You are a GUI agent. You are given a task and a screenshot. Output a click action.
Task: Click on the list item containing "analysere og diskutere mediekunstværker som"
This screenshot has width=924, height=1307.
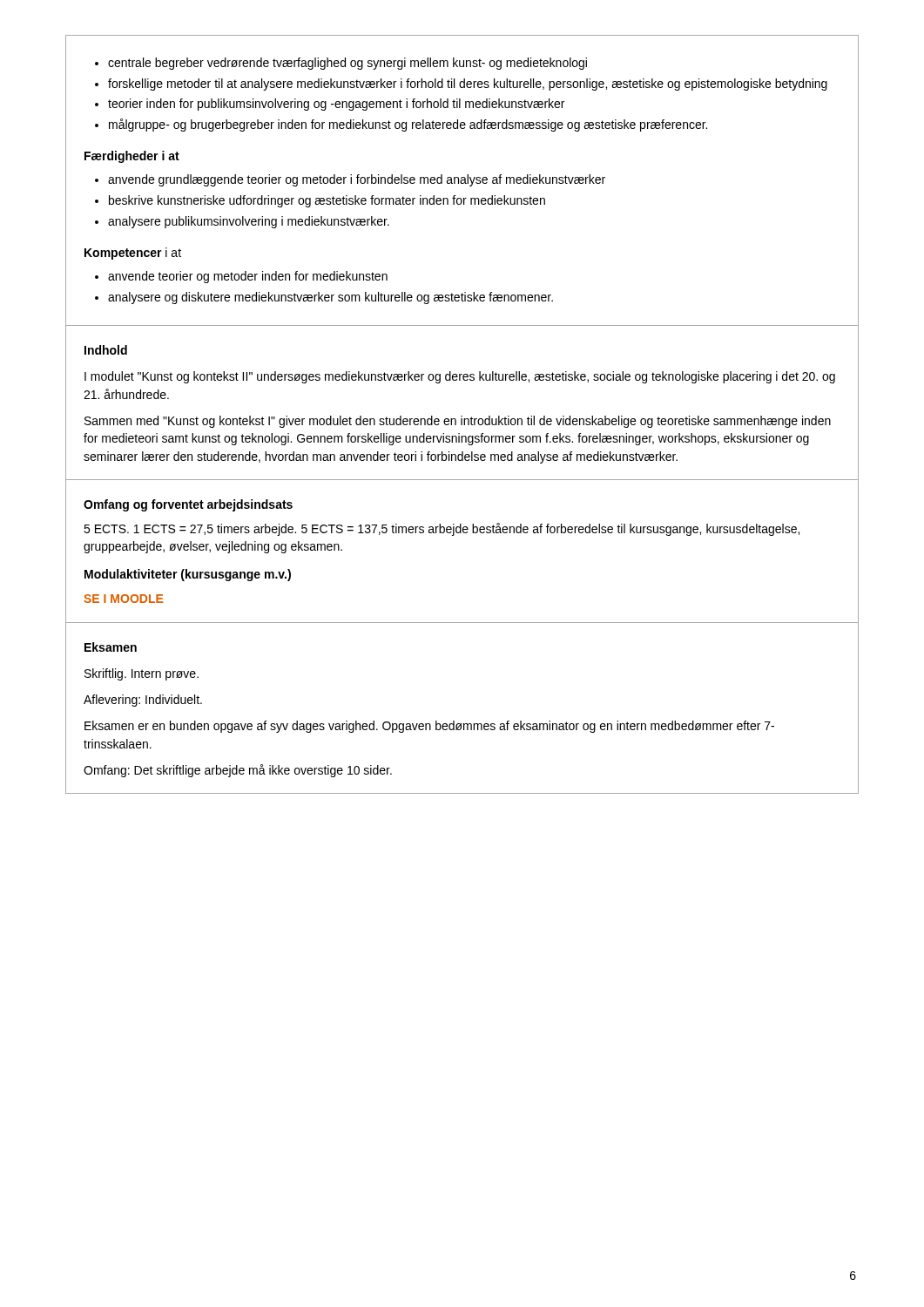[x=331, y=297]
